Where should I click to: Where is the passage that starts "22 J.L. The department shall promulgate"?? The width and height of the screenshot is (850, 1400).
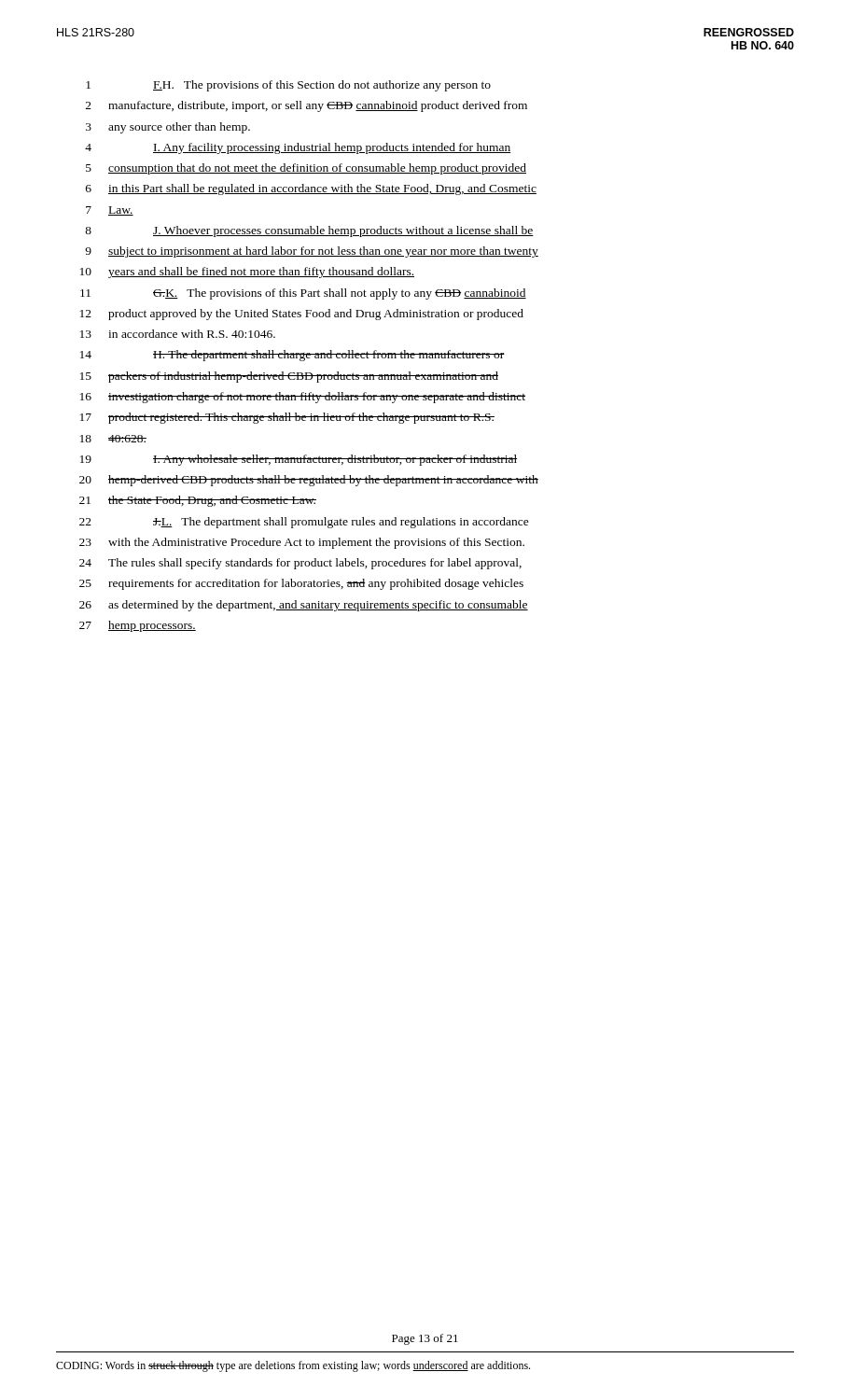point(425,522)
